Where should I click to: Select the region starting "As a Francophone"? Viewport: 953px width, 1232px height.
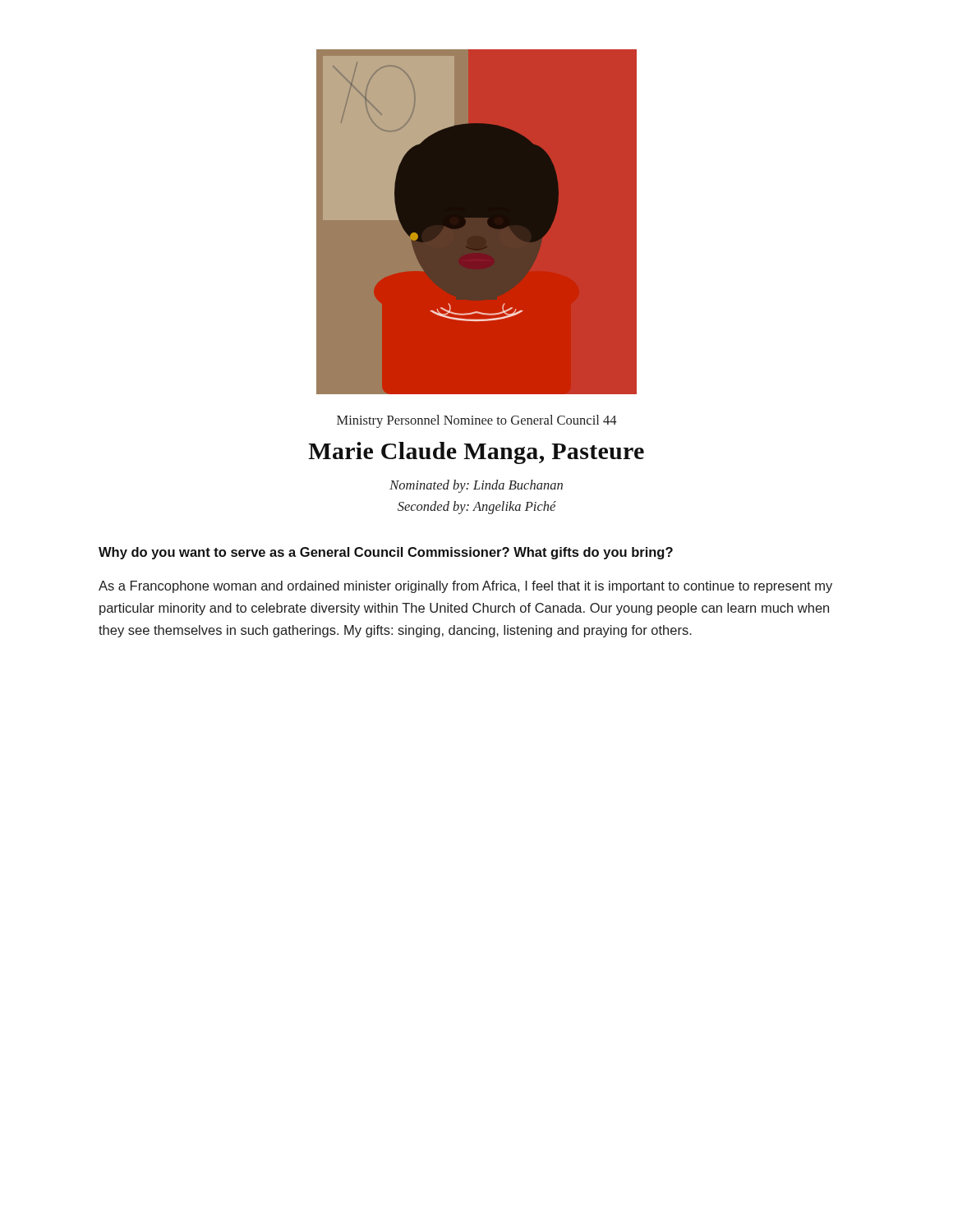click(465, 608)
